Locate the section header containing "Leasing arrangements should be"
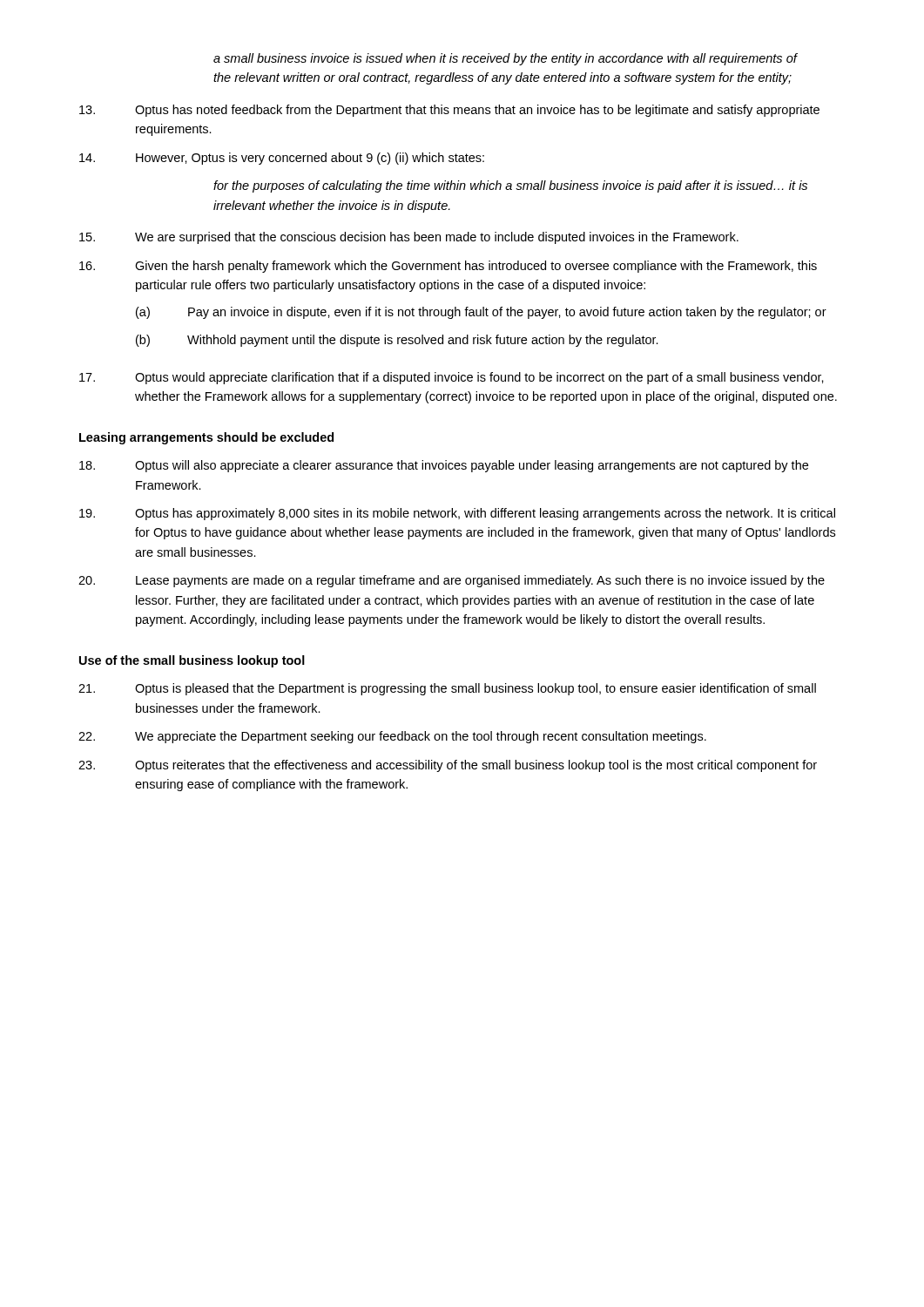 pos(206,437)
